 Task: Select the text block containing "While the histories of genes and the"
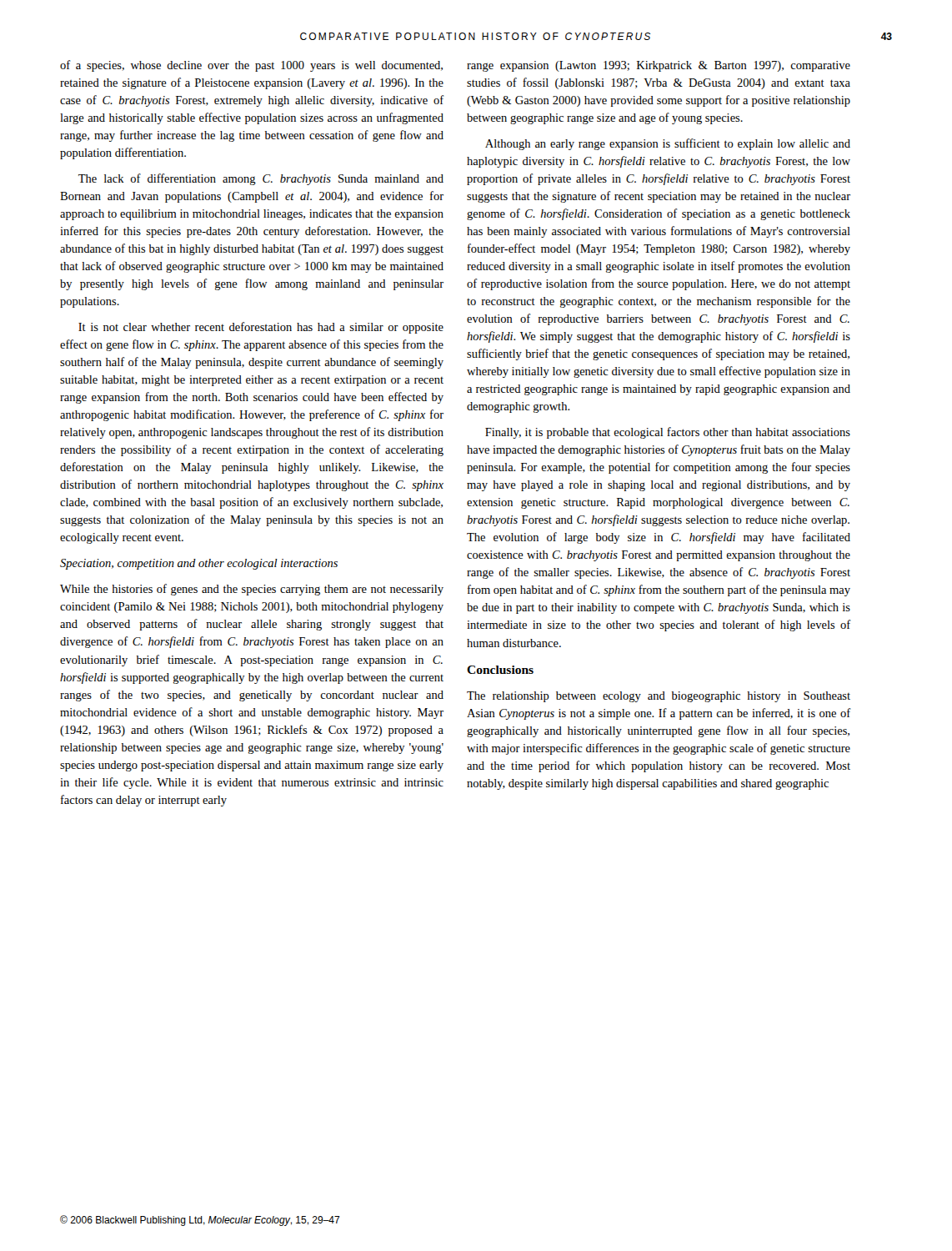(252, 695)
